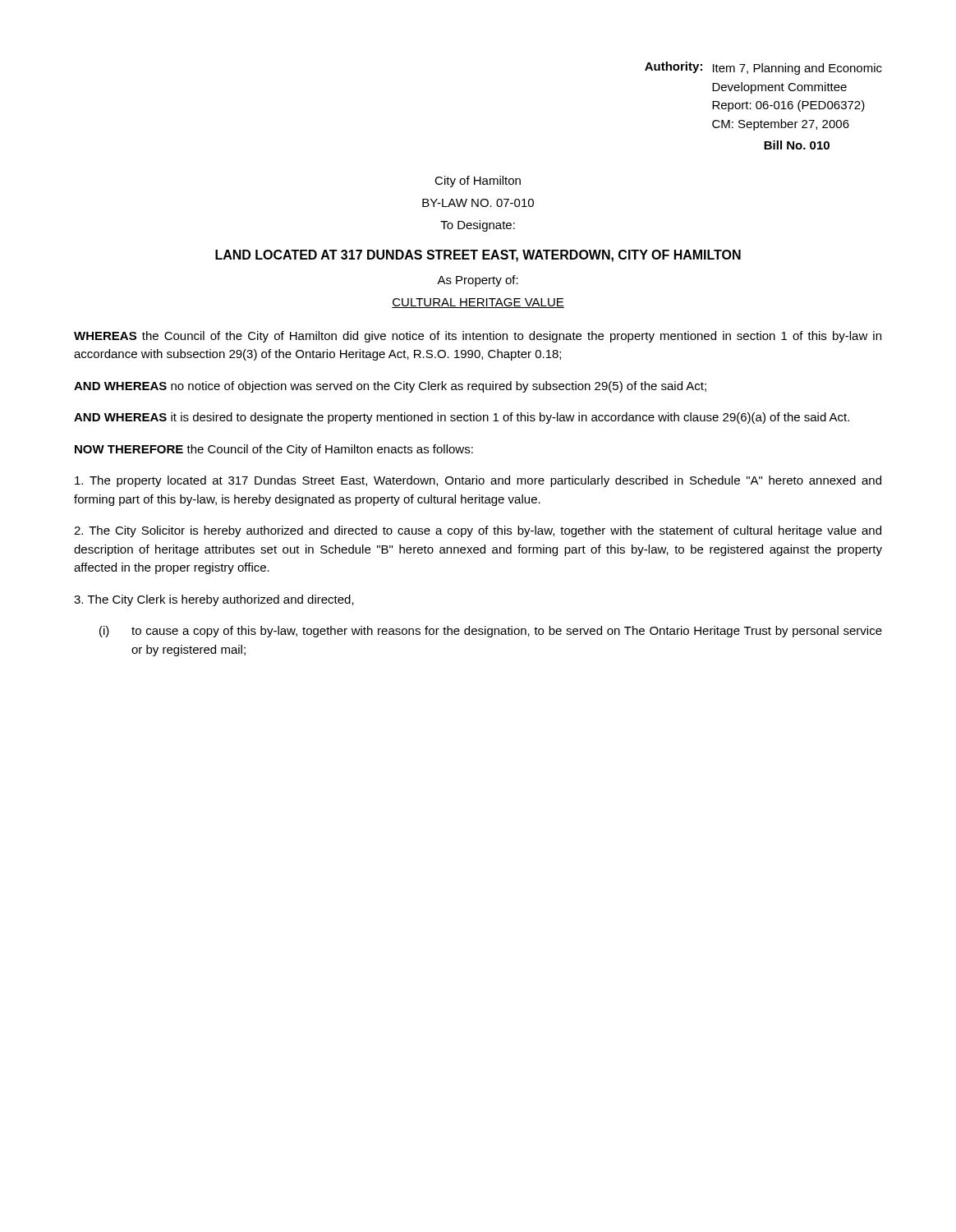Locate the title that reads "LAND LOCATED AT 317 DUNDAS STREET EAST,"
956x1232 pixels.
coord(478,255)
